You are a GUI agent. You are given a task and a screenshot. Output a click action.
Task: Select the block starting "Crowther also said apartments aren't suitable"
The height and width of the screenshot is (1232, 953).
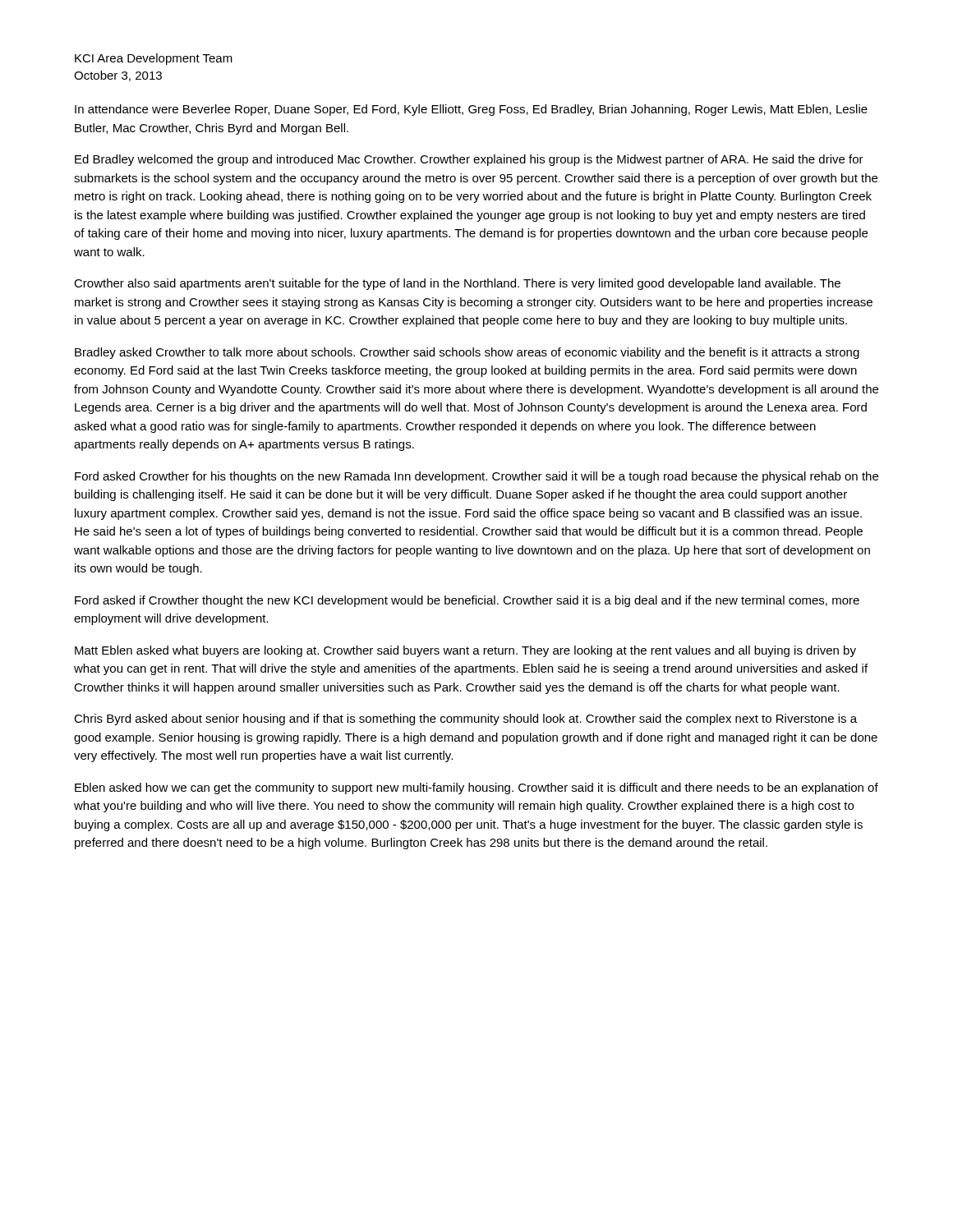tap(473, 301)
